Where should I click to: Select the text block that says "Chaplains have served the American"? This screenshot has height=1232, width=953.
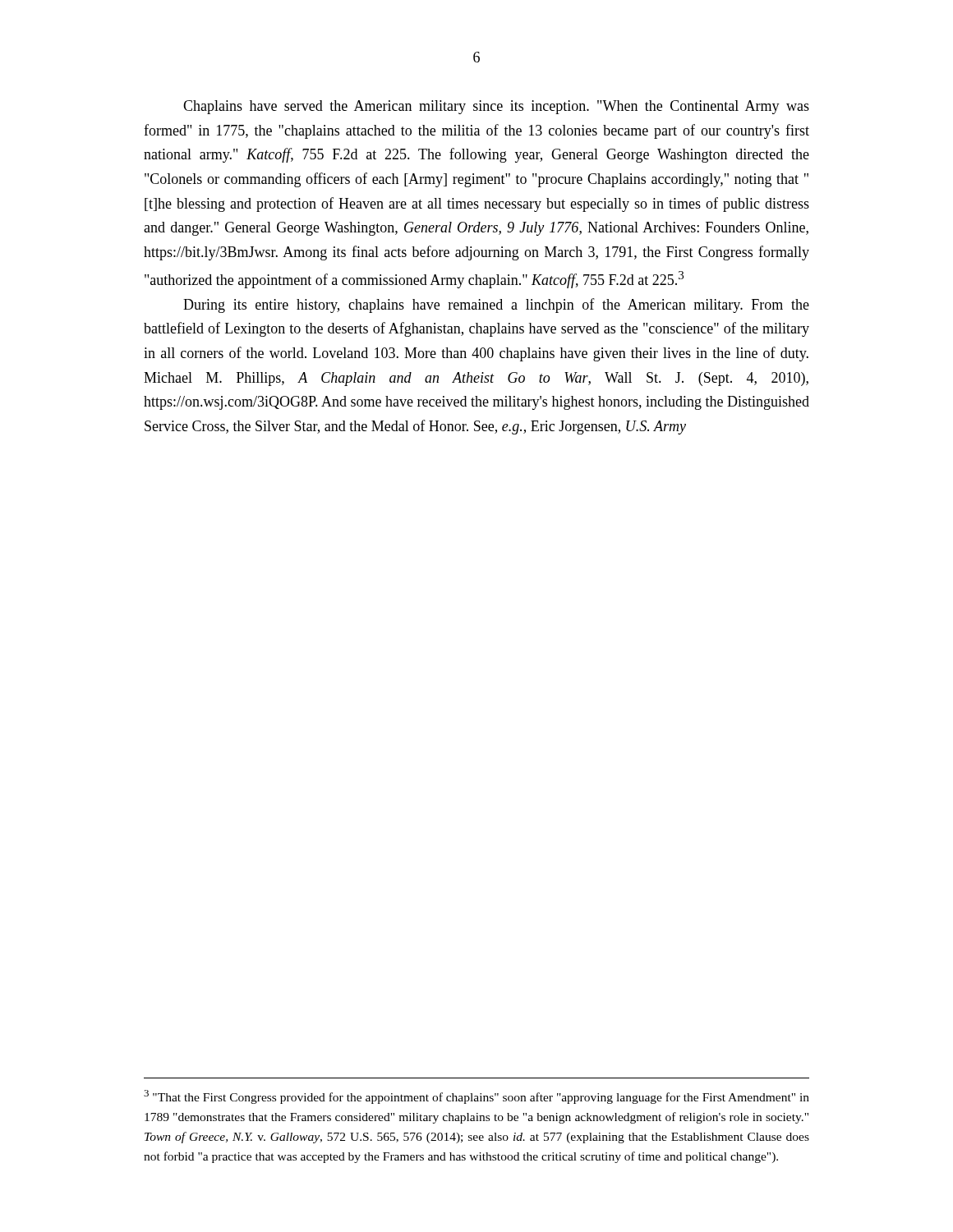coord(476,193)
